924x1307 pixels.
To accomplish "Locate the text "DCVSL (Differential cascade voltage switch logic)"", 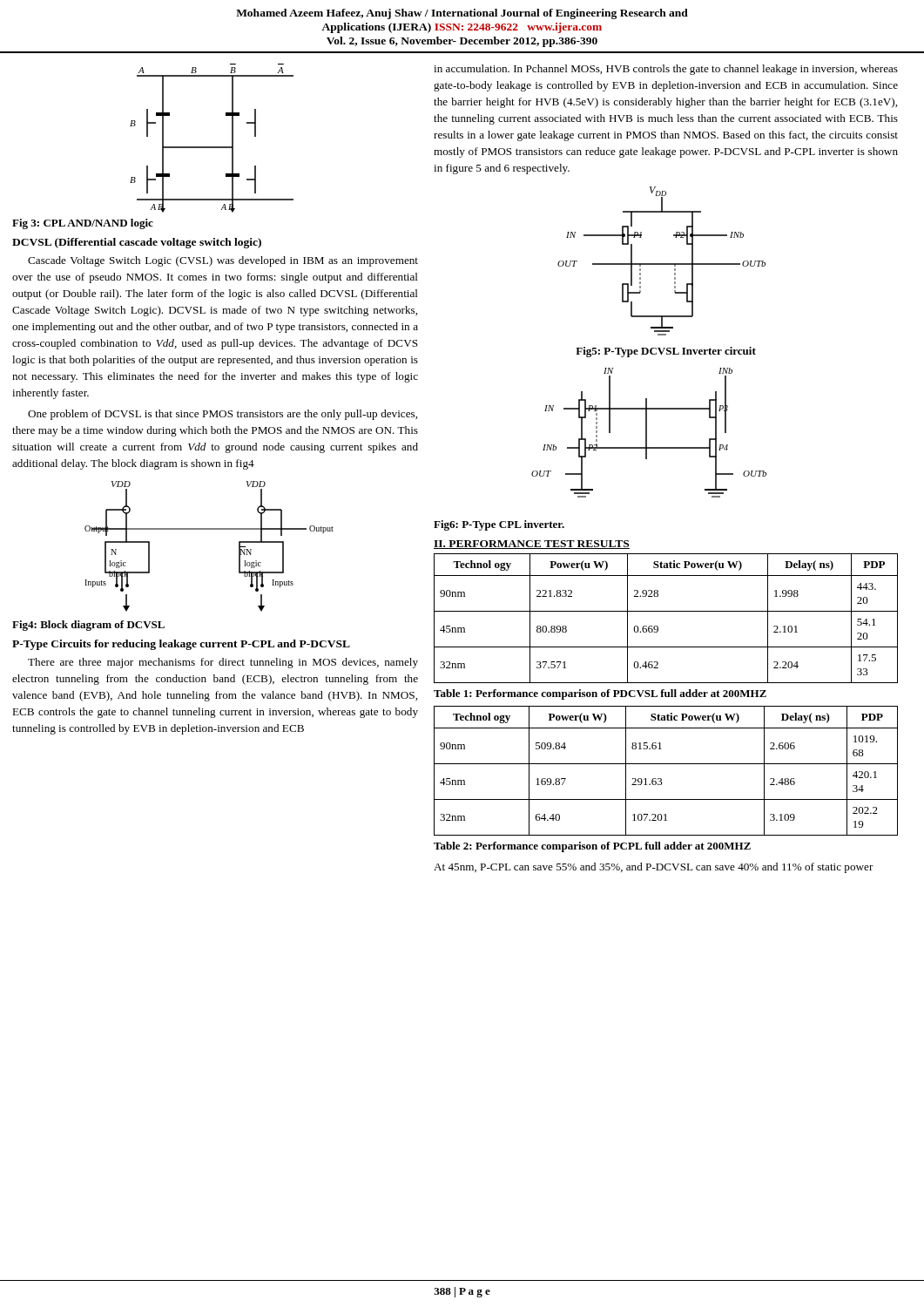I will click(137, 242).
